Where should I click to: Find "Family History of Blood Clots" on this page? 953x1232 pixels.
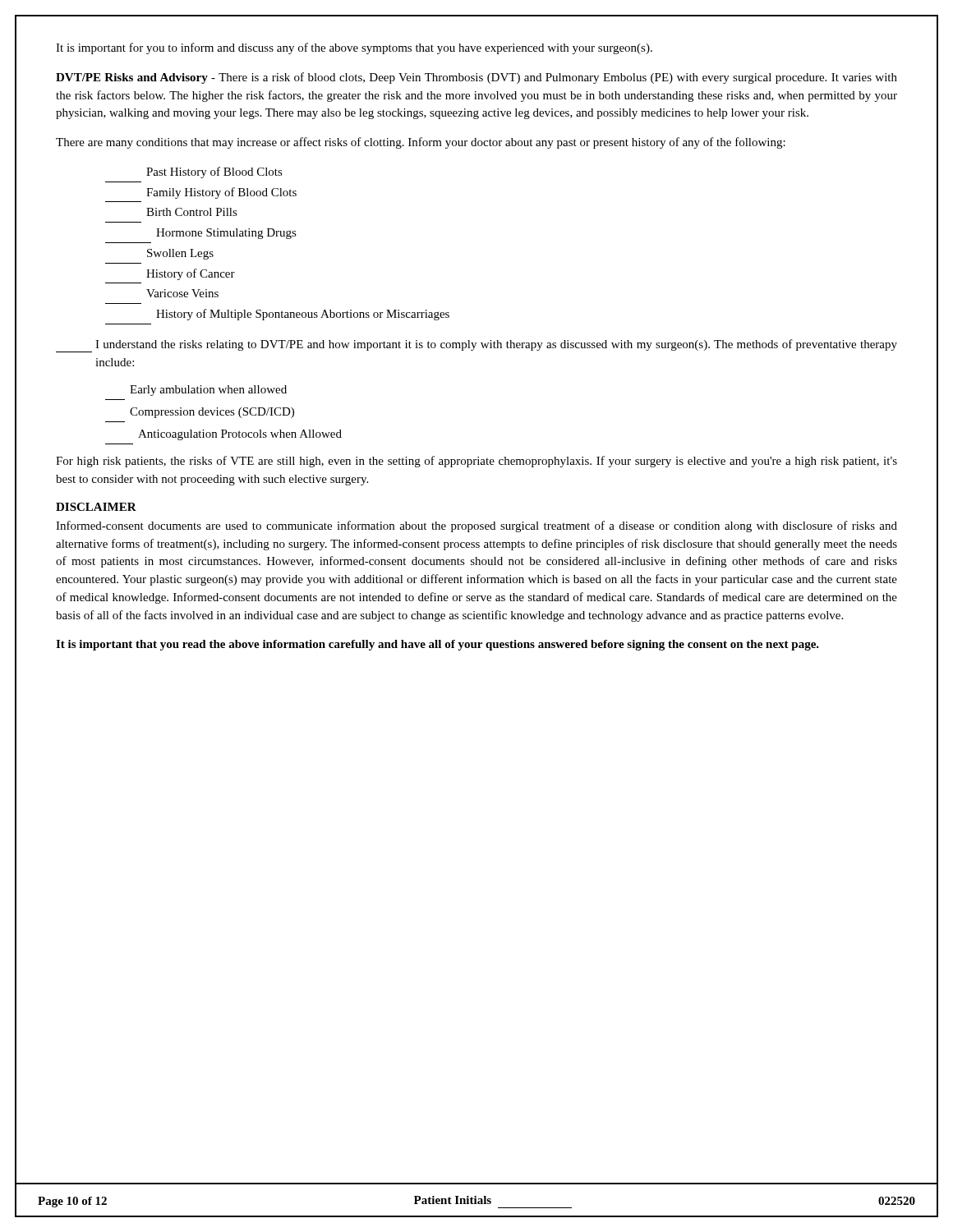[201, 193]
